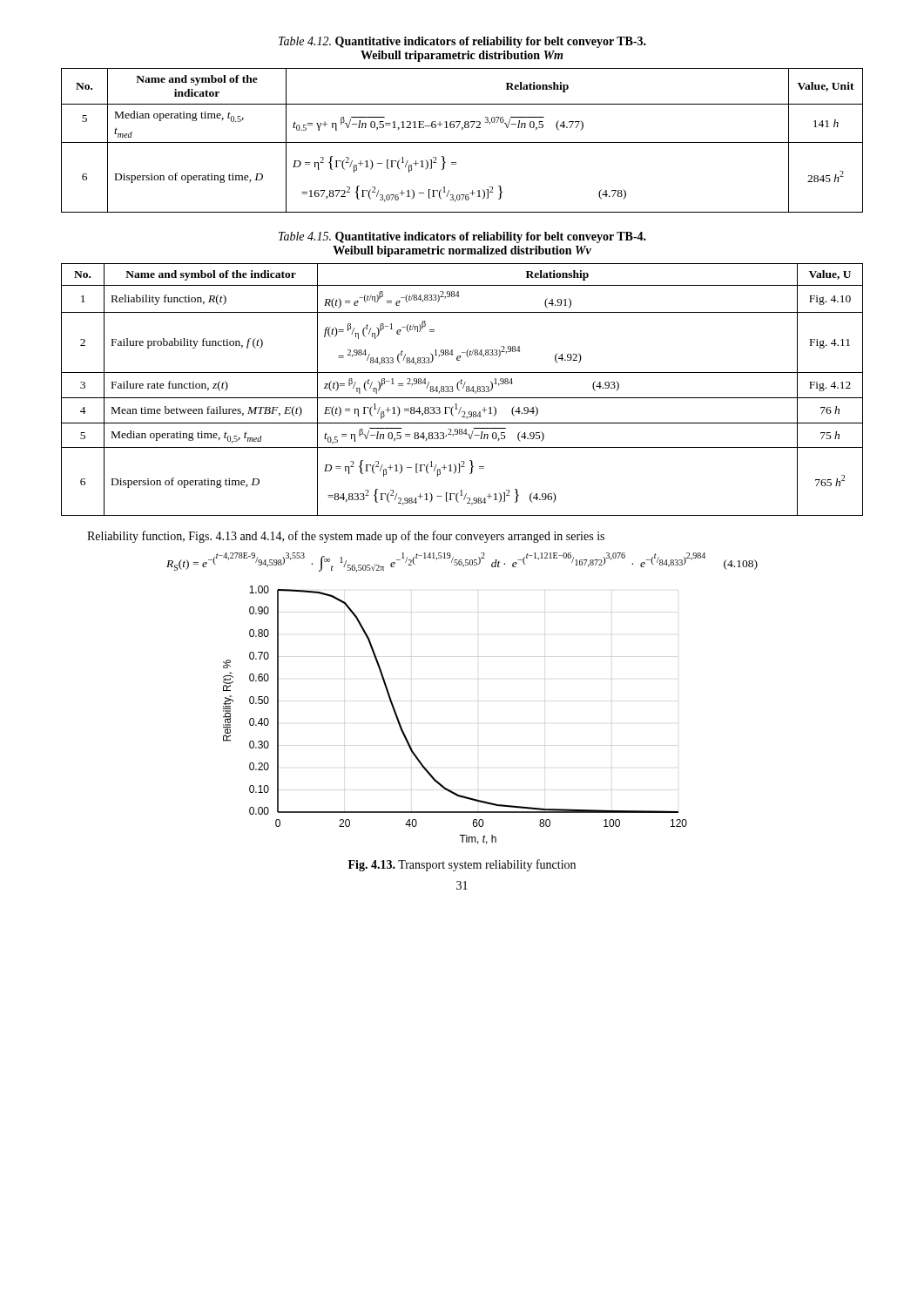Locate the caption that opens with "Table 4.12. Quantitative indicators of reliability for"
Viewport: 924px width, 1307px height.
click(x=462, y=48)
